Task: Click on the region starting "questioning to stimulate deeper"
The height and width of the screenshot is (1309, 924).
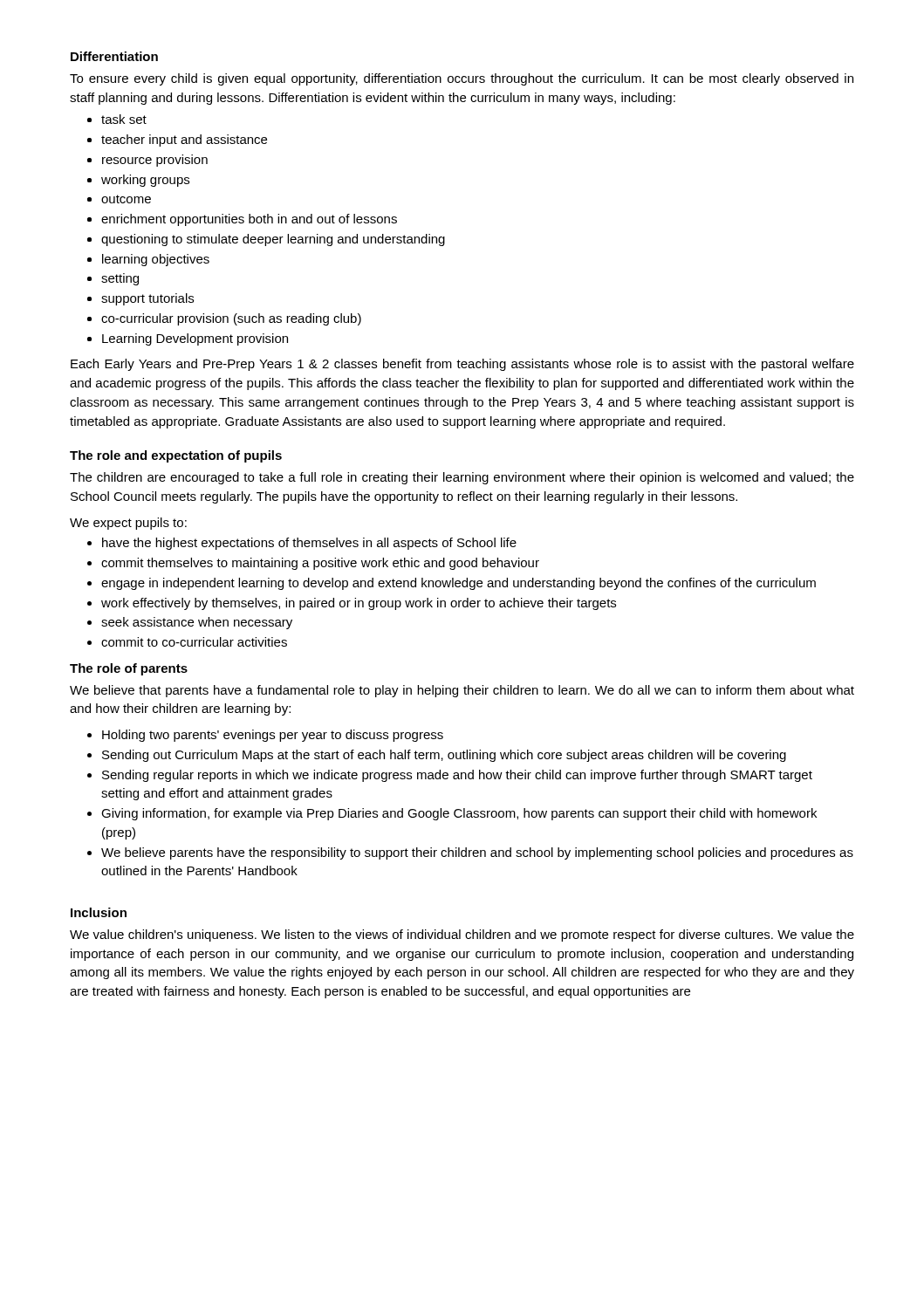Action: tap(273, 240)
